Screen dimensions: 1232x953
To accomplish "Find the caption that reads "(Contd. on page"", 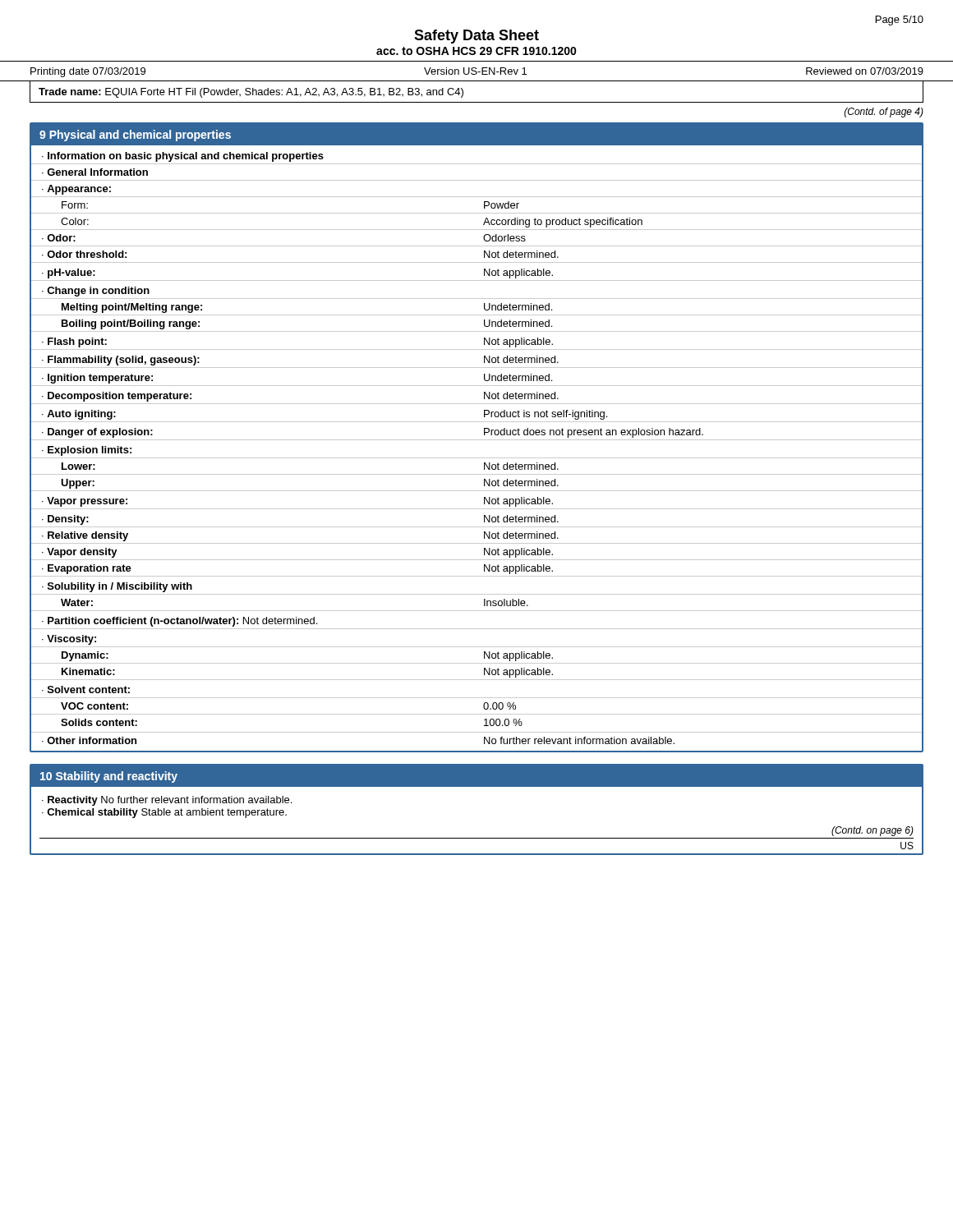I will [x=872, y=830].
